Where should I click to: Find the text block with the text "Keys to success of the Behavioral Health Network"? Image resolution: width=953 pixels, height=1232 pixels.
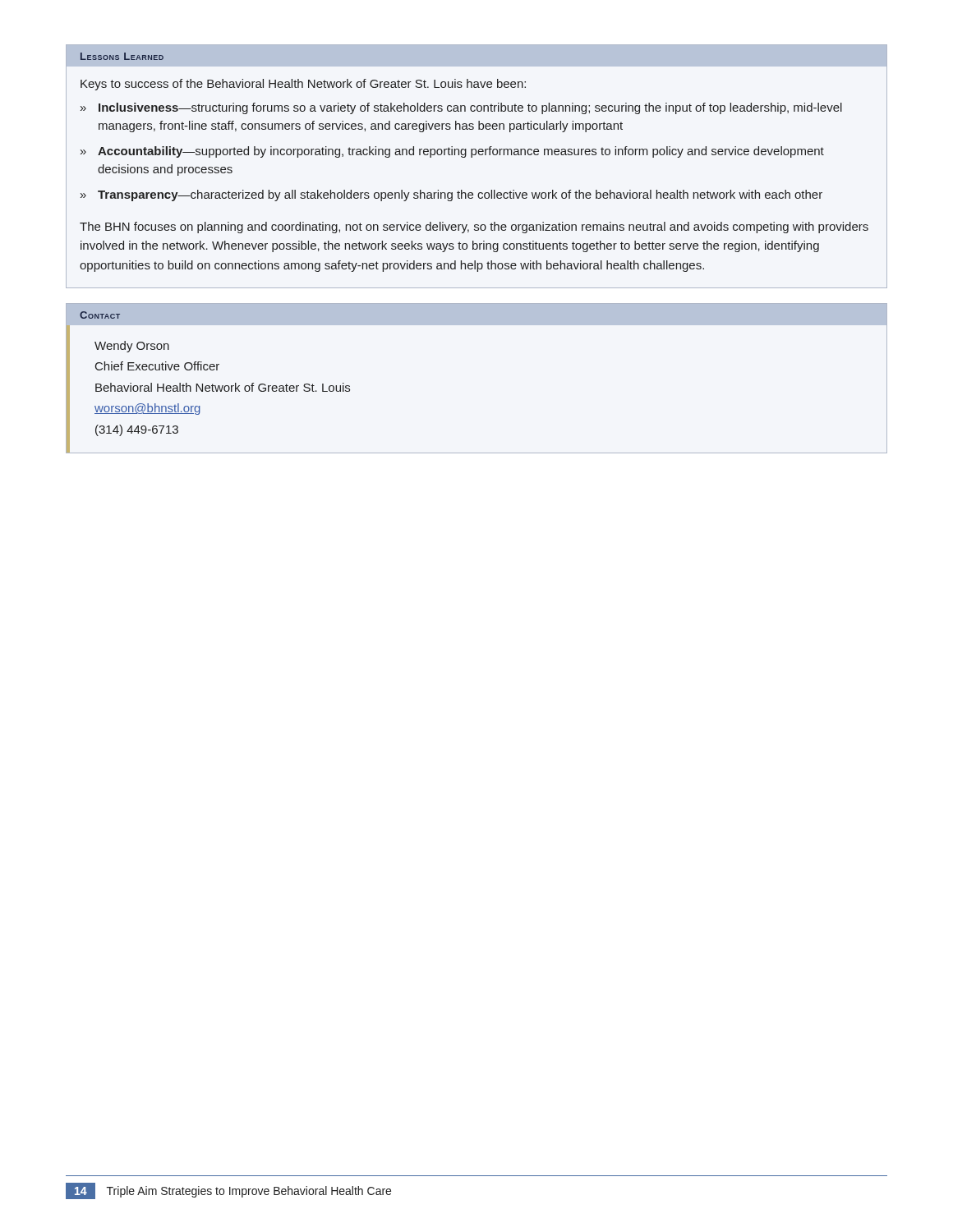coord(303,83)
